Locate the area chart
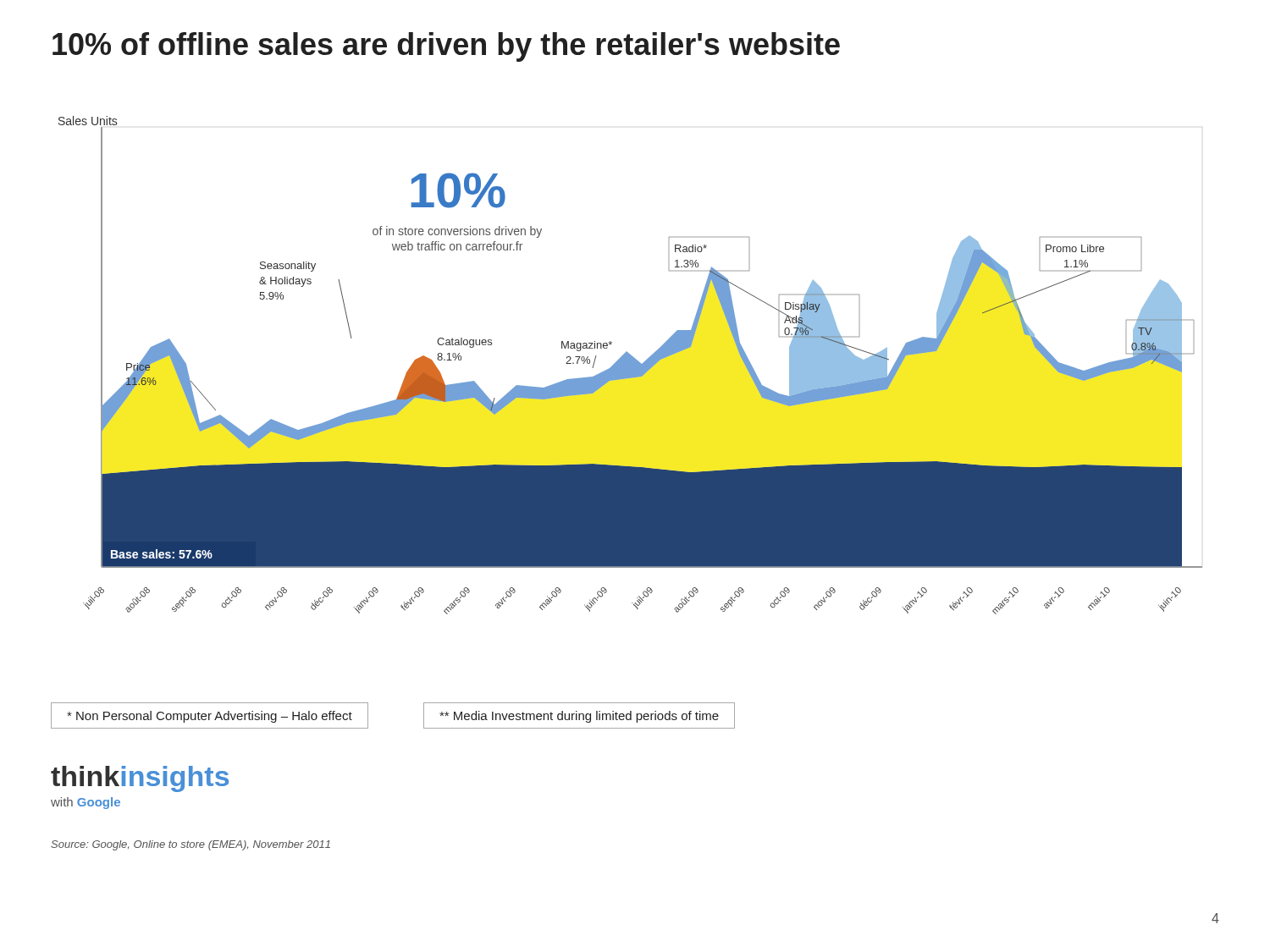 [x=635, y=398]
